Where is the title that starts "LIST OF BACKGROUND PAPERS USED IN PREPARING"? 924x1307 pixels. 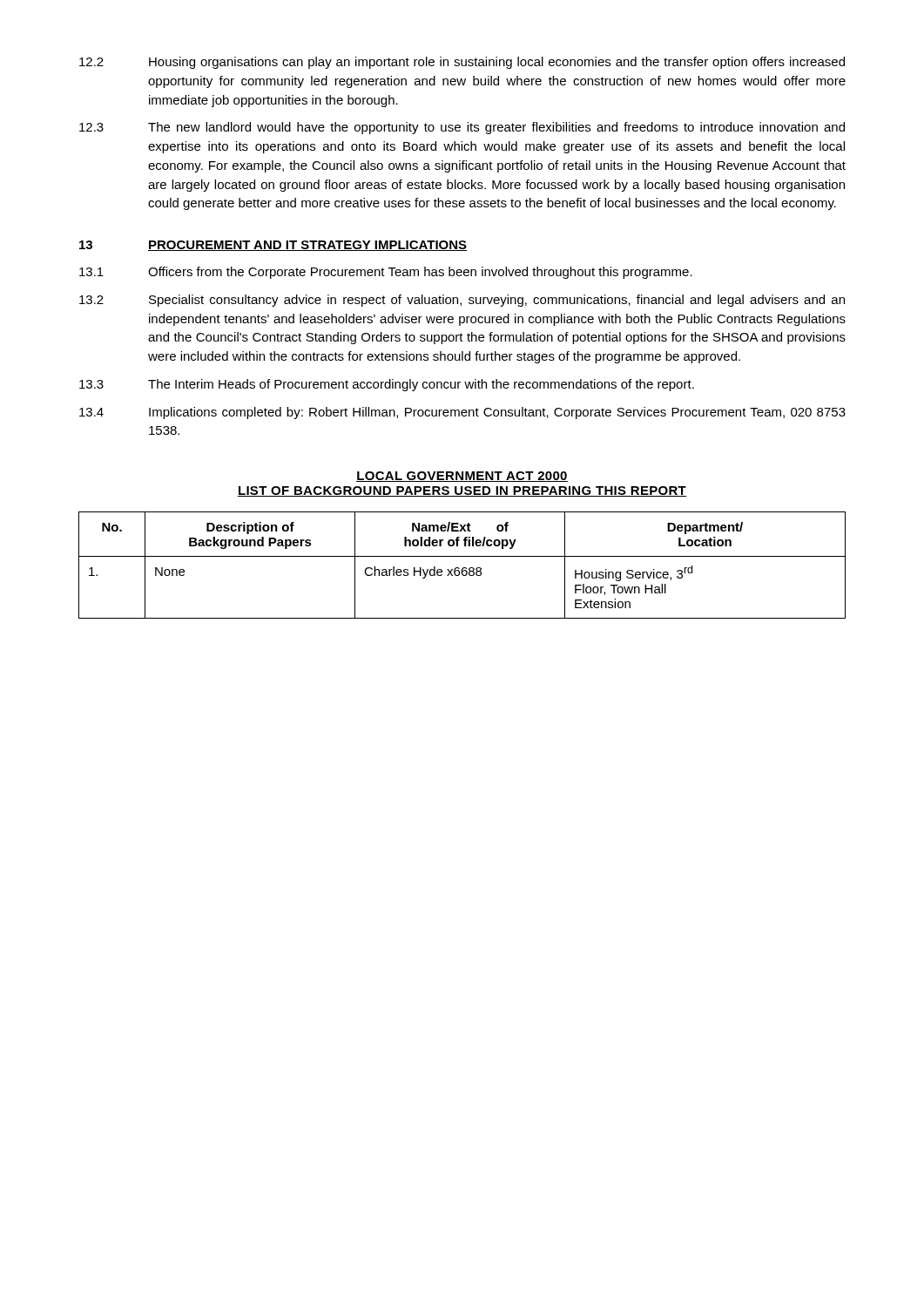[462, 490]
